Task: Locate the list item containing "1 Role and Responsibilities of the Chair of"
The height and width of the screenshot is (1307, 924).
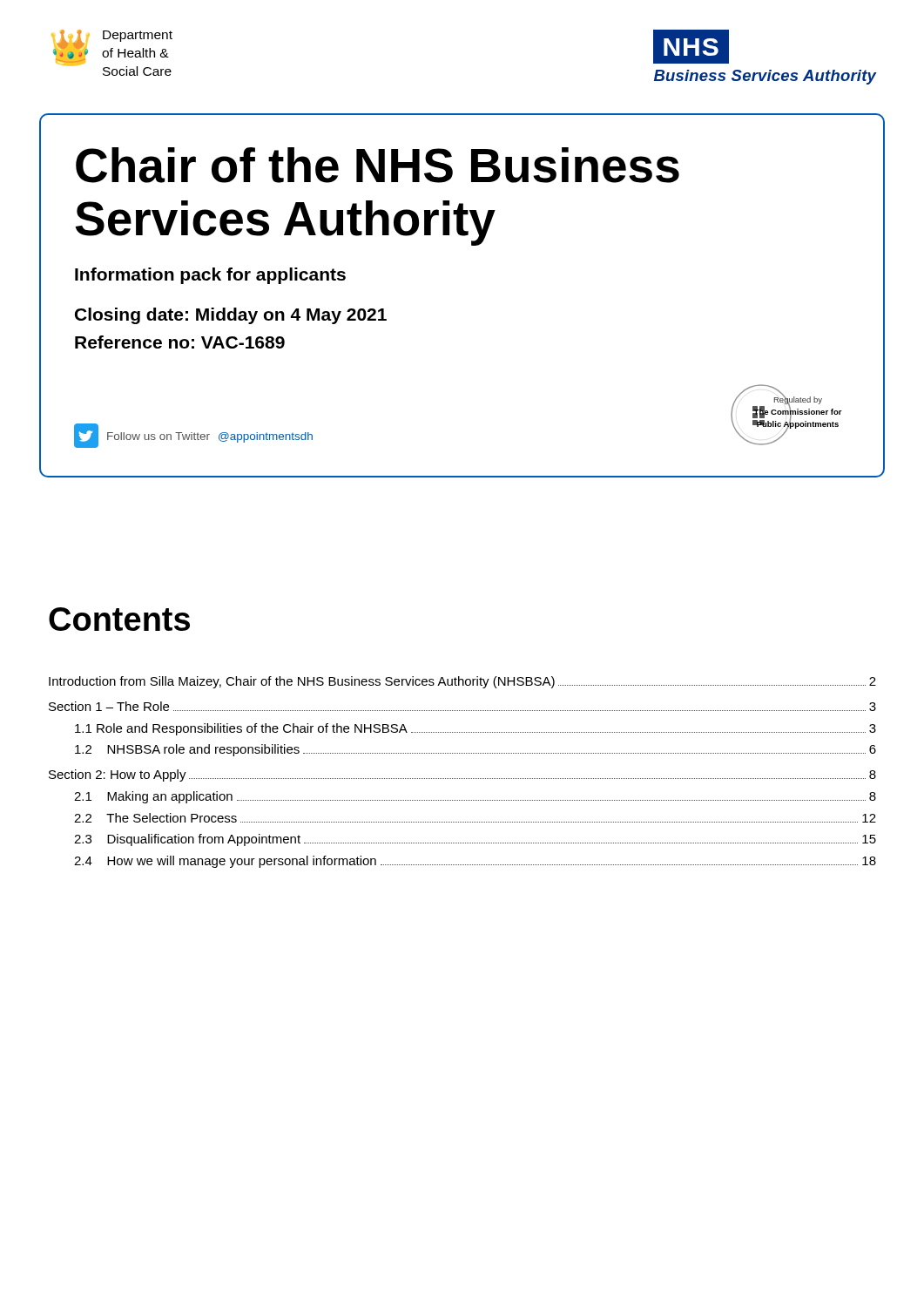Action: [x=475, y=728]
